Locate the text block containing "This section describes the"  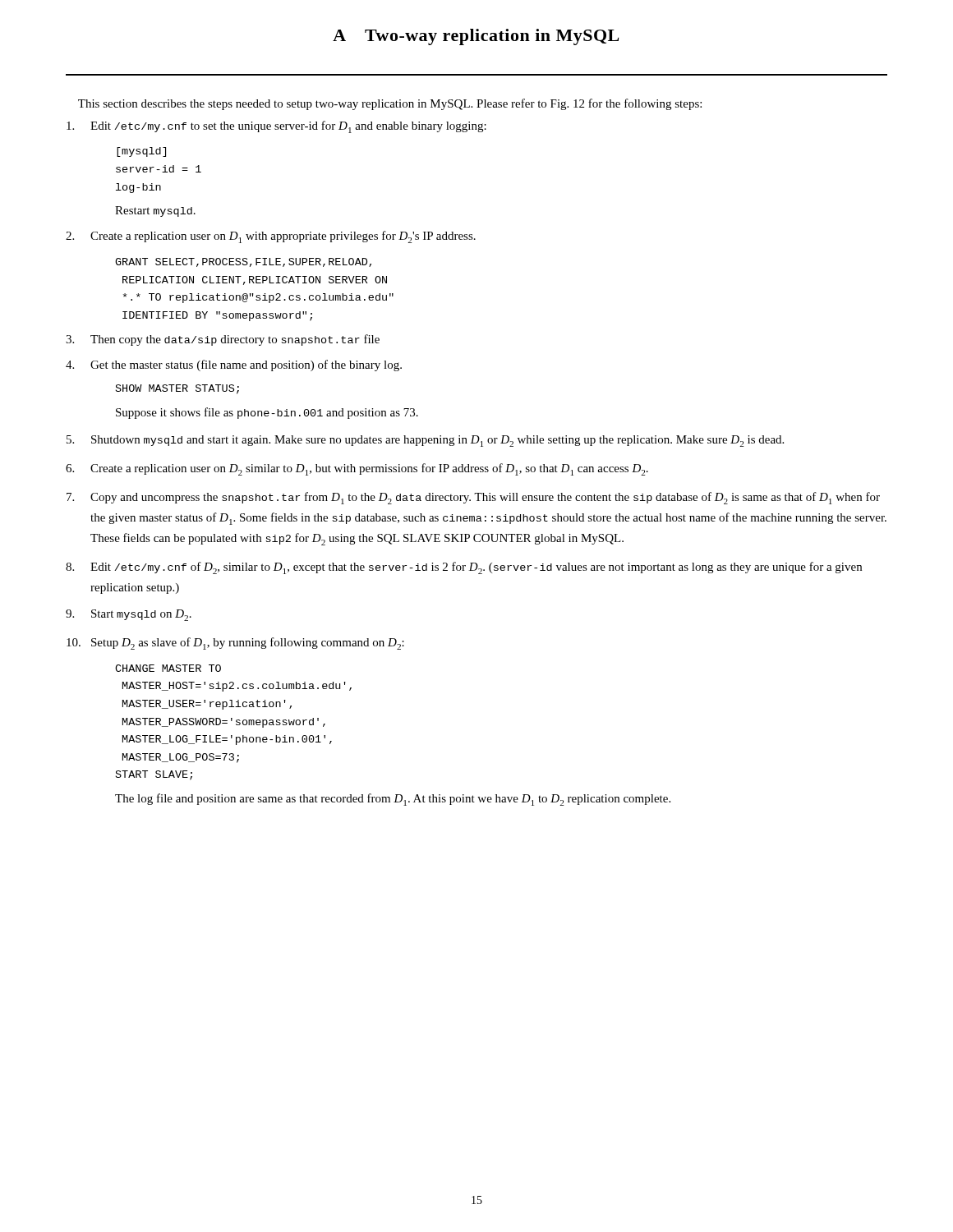tap(384, 103)
